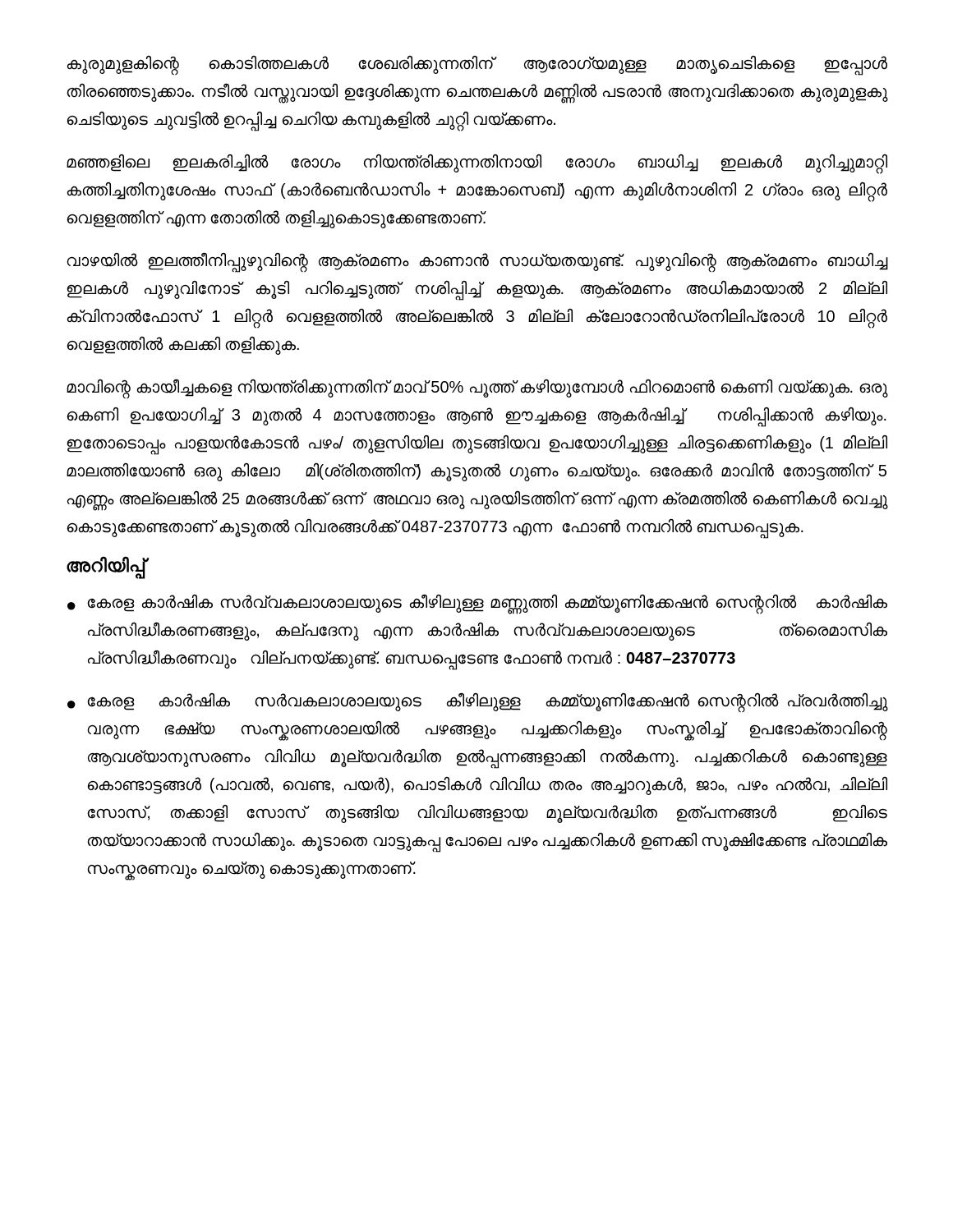This screenshot has height=1232, width=953.
Task: Click on the region starting "വാഴയിൽ ഇലത്തീനിപ്പുഴുവിന്റെ ആക്രമണം കാണാൻ"
Action: tap(476, 302)
